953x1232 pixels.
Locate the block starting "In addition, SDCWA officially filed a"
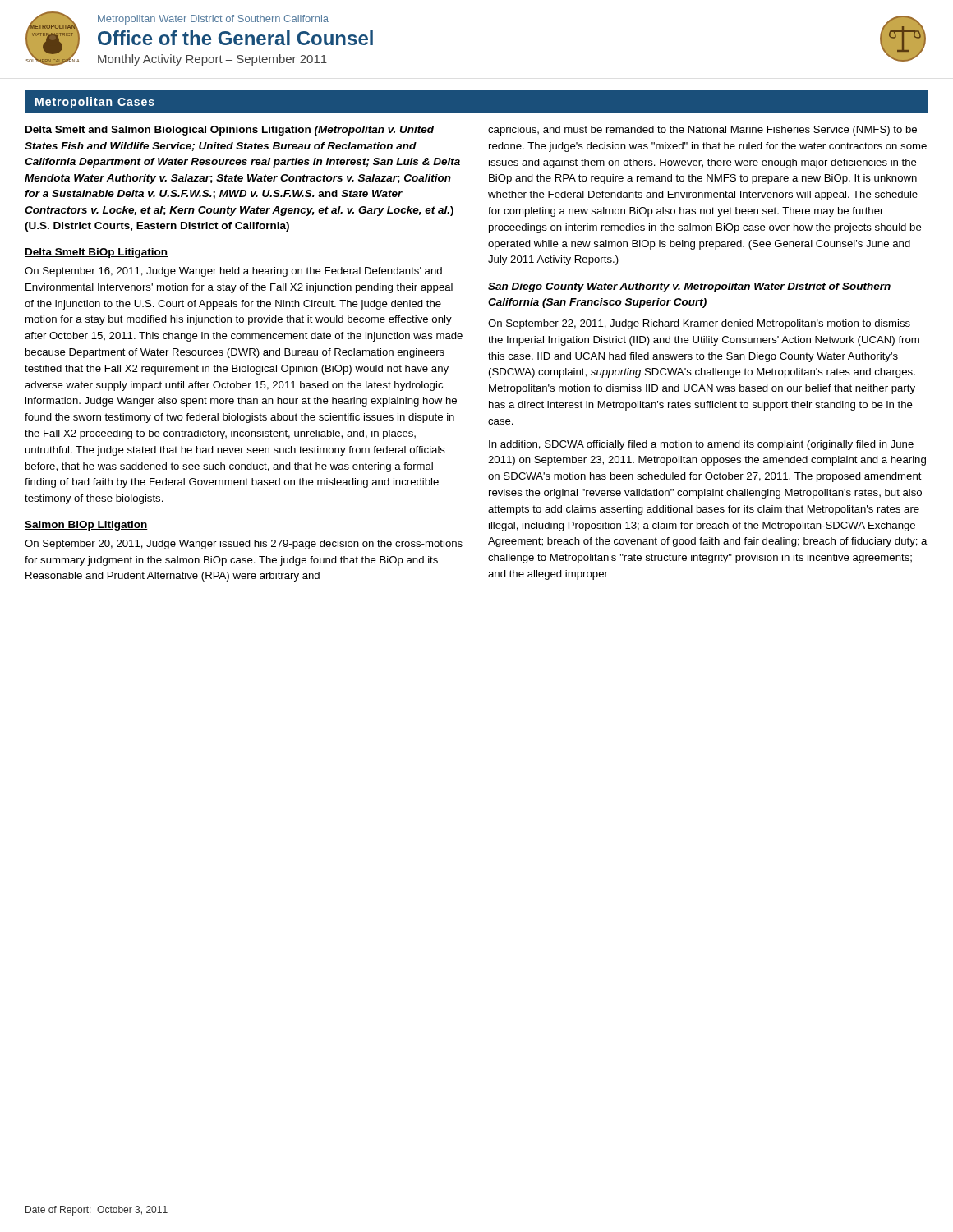point(708,509)
